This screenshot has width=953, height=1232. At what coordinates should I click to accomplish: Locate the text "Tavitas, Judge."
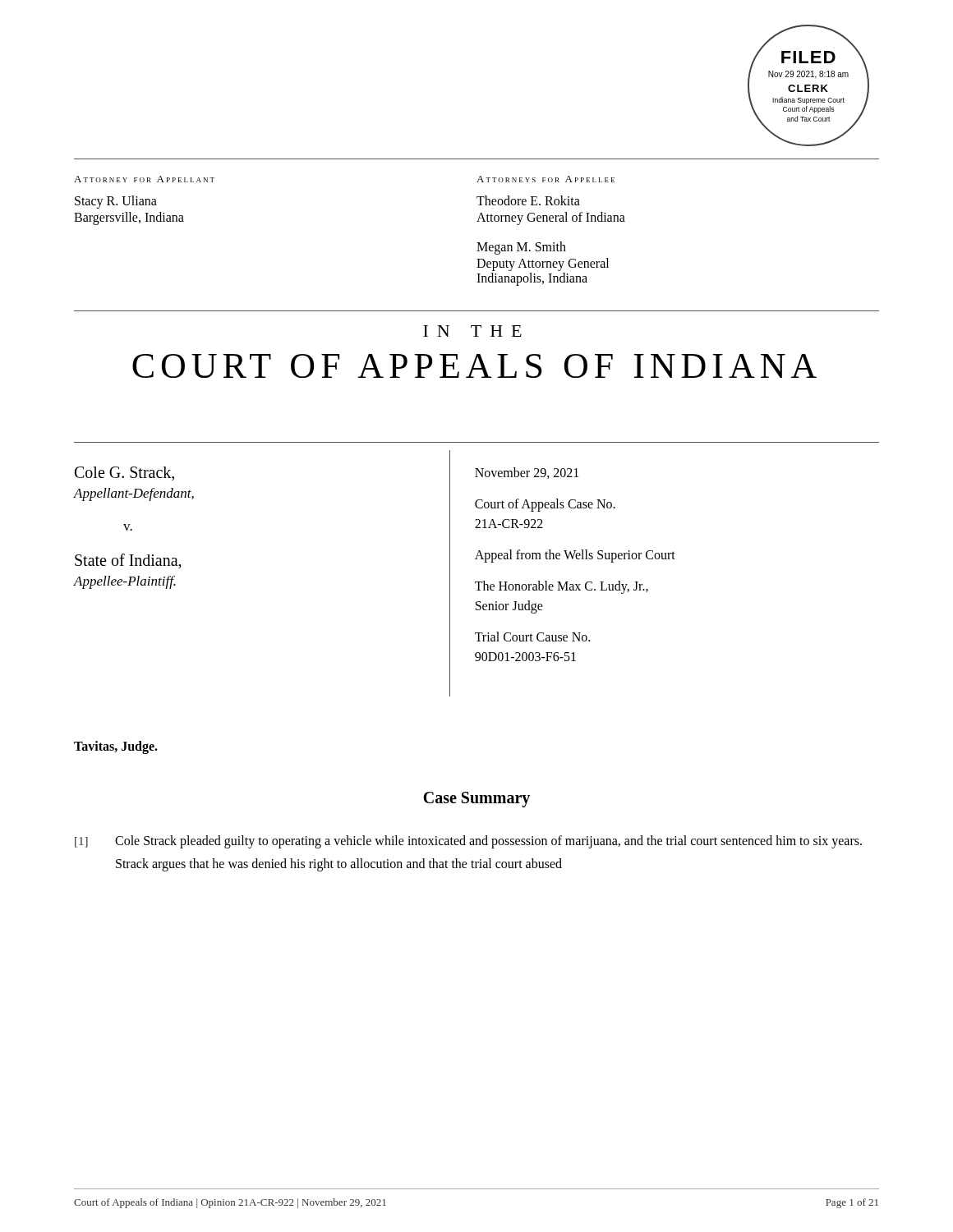coord(116,746)
